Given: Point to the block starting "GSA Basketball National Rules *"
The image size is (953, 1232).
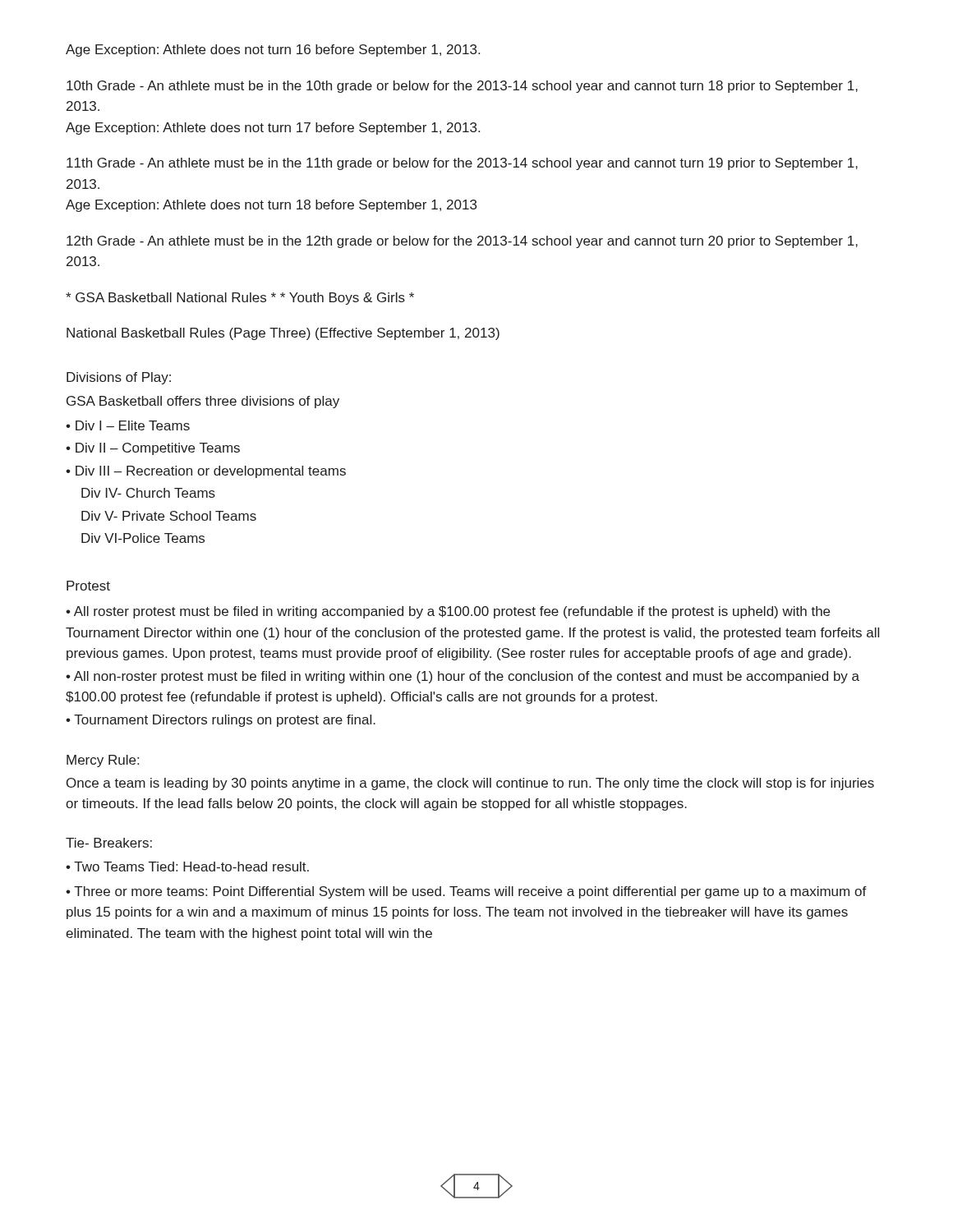Looking at the screenshot, I should (240, 297).
